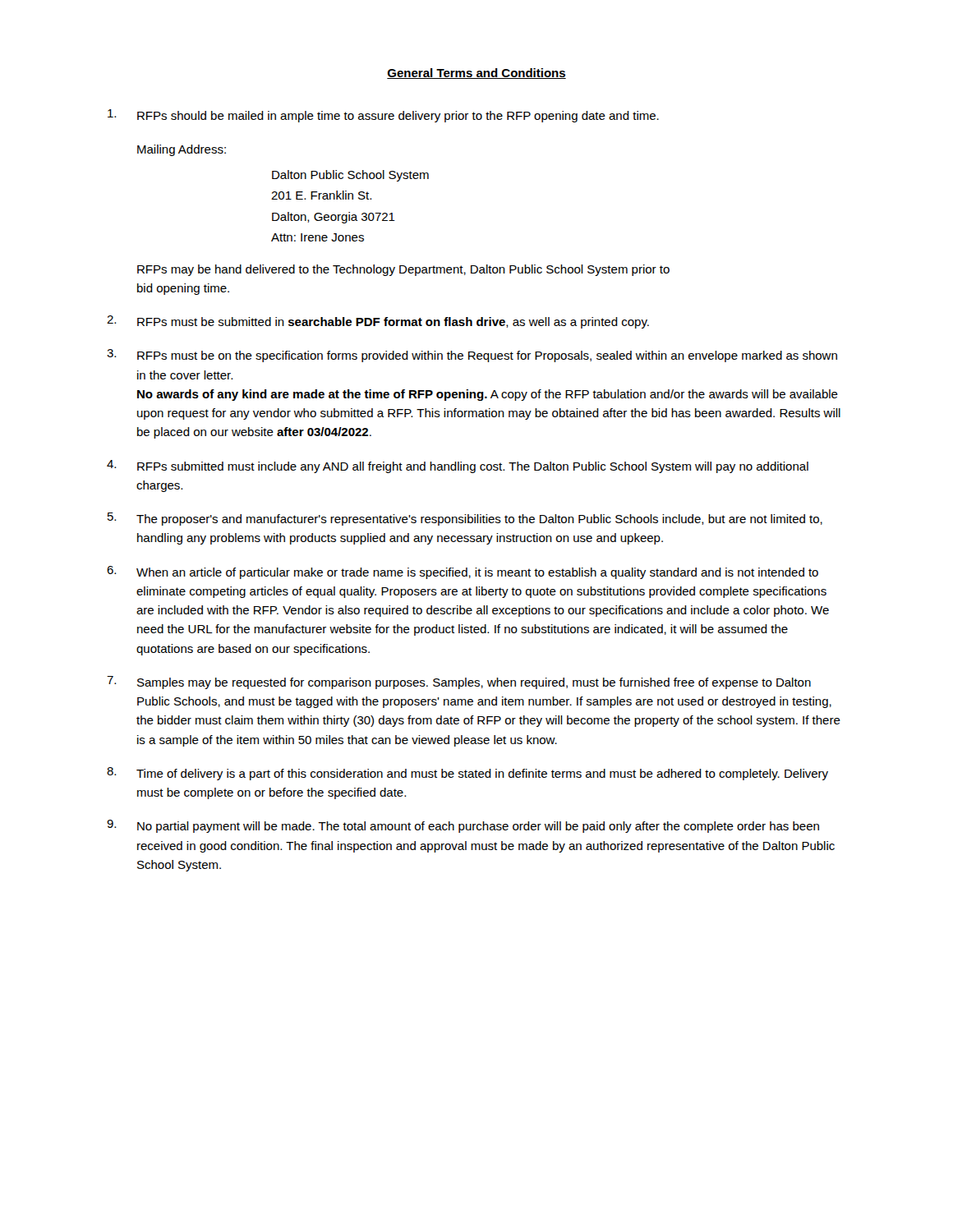Viewport: 953px width, 1232px height.
Task: Where is the passage that starts "8. Time of delivery"?
Action: click(x=476, y=783)
